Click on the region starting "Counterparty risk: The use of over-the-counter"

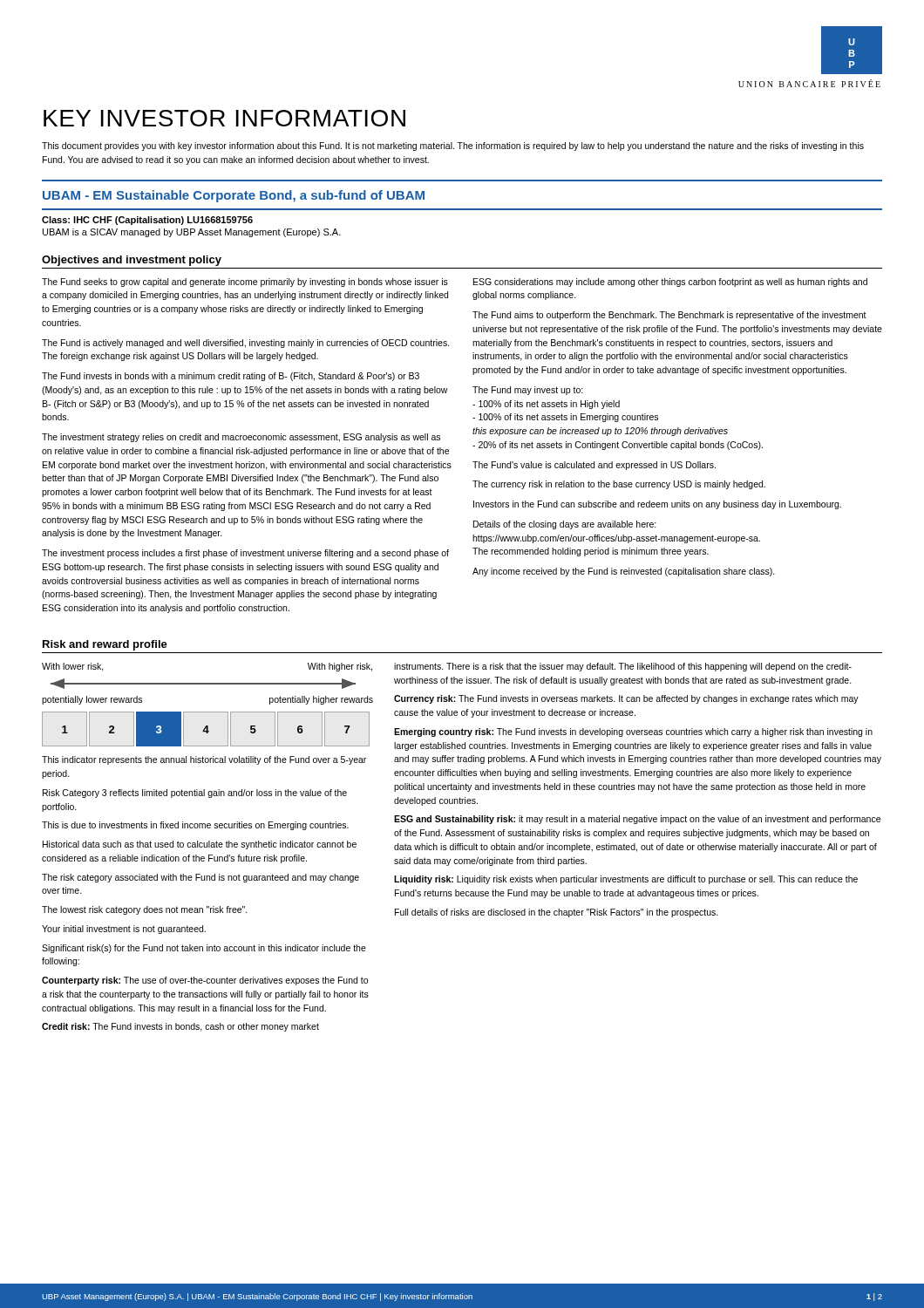(x=205, y=994)
